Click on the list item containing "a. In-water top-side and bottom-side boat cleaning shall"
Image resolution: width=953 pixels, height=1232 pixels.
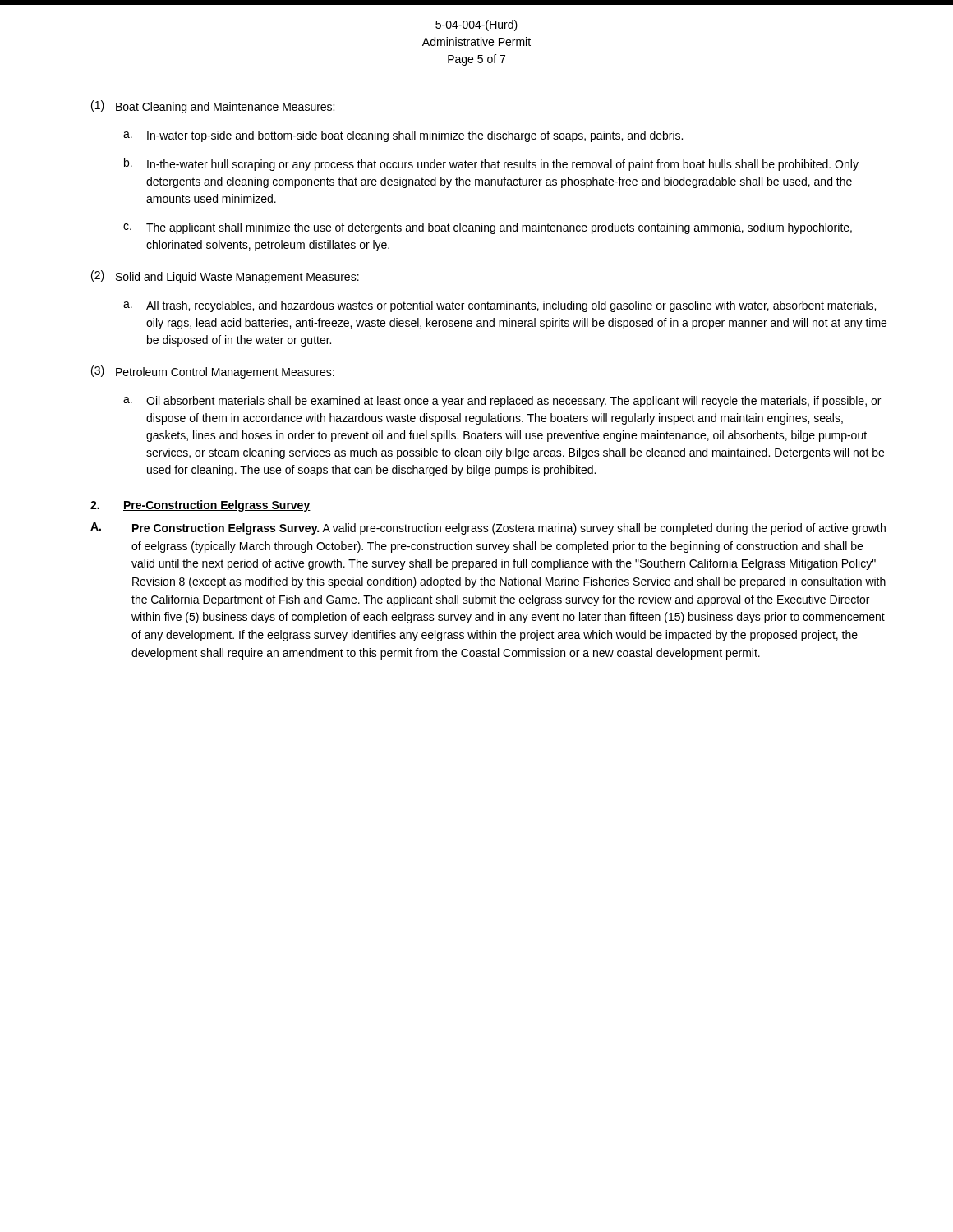(505, 136)
